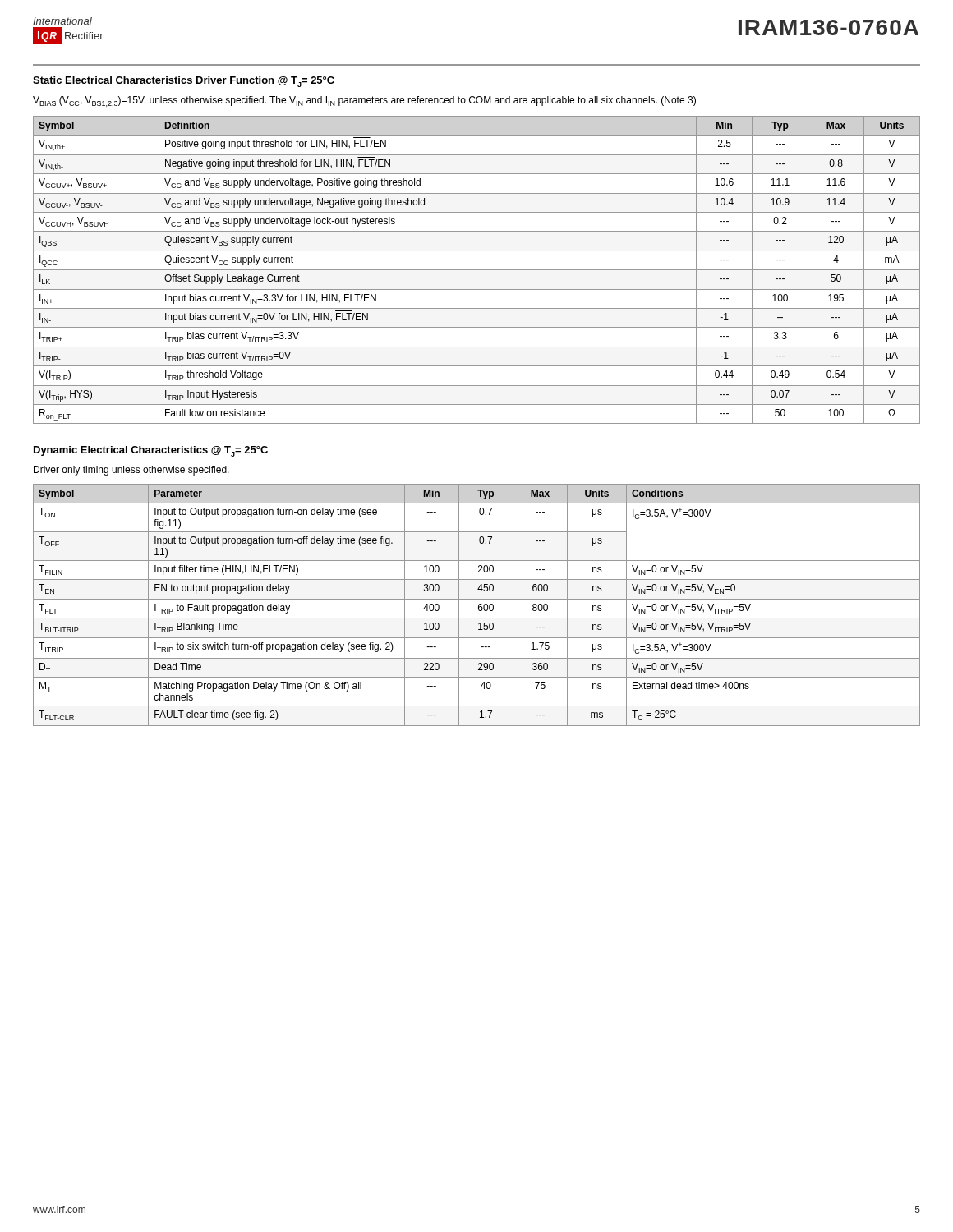This screenshot has height=1232, width=953.
Task: Find the section header with the text "Dynamic Electrical Characteristics @ TJ="
Action: (150, 451)
